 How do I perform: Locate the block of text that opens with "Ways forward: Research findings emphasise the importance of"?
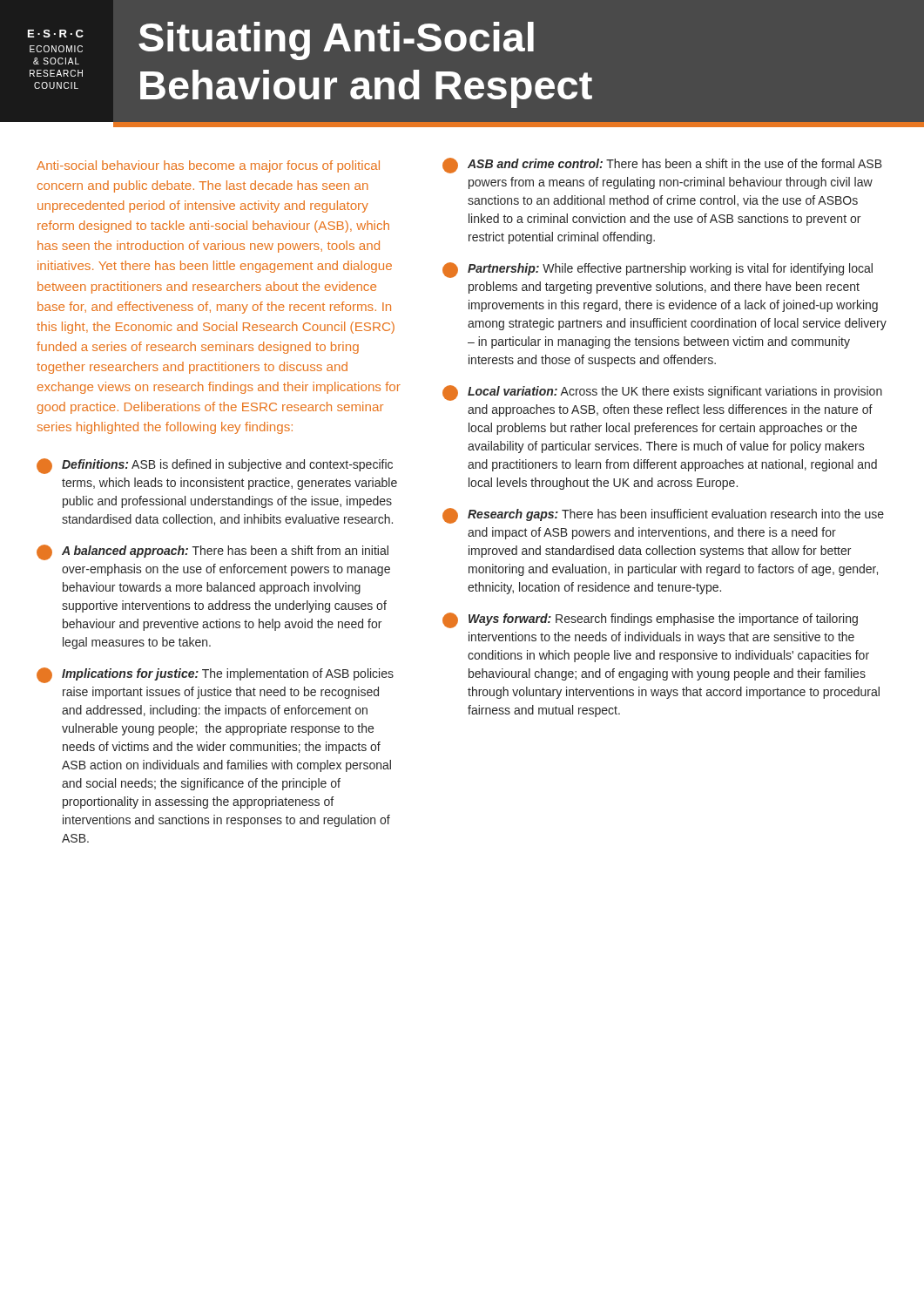click(665, 665)
